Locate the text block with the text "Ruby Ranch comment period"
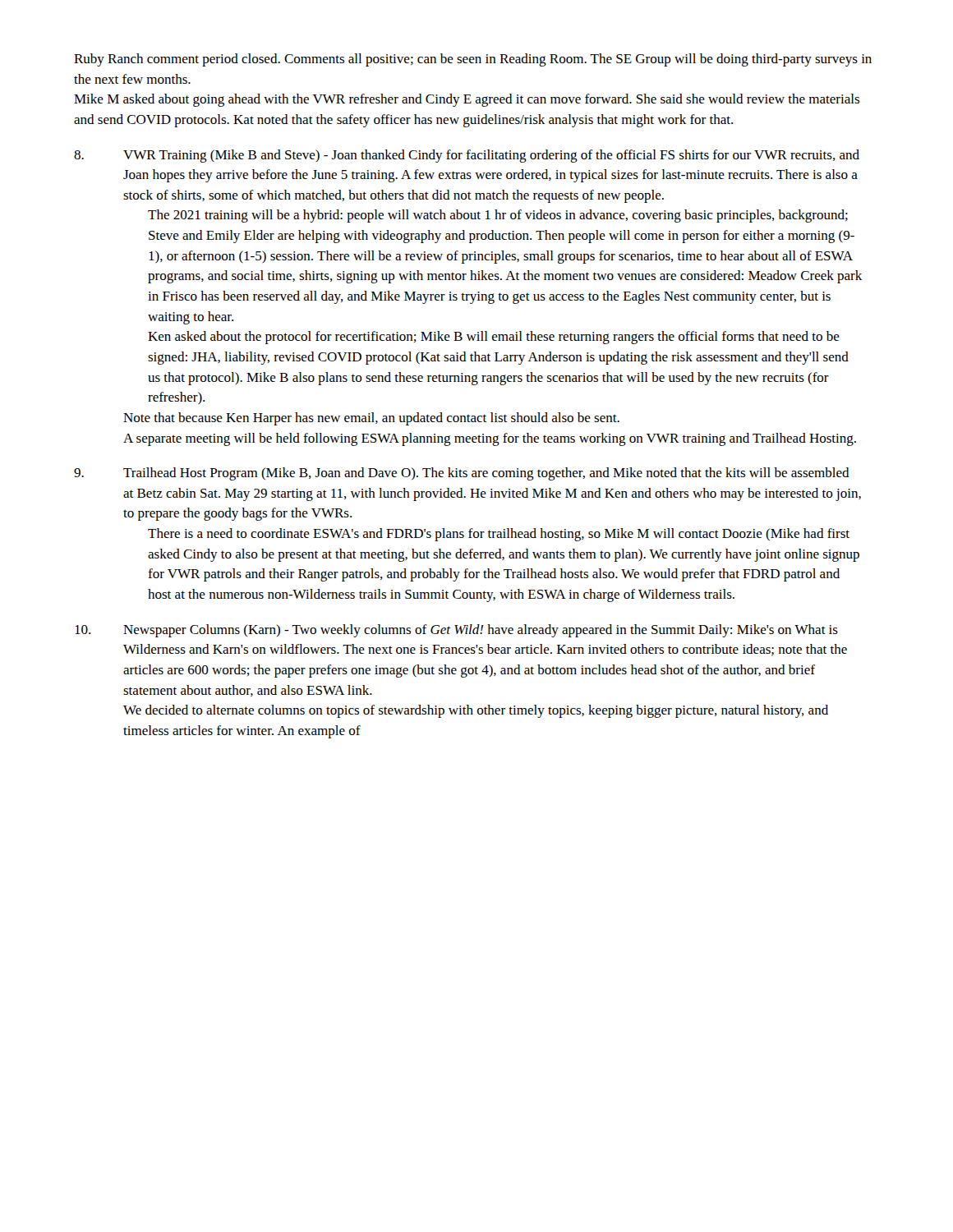The width and height of the screenshot is (953, 1232). point(473,89)
